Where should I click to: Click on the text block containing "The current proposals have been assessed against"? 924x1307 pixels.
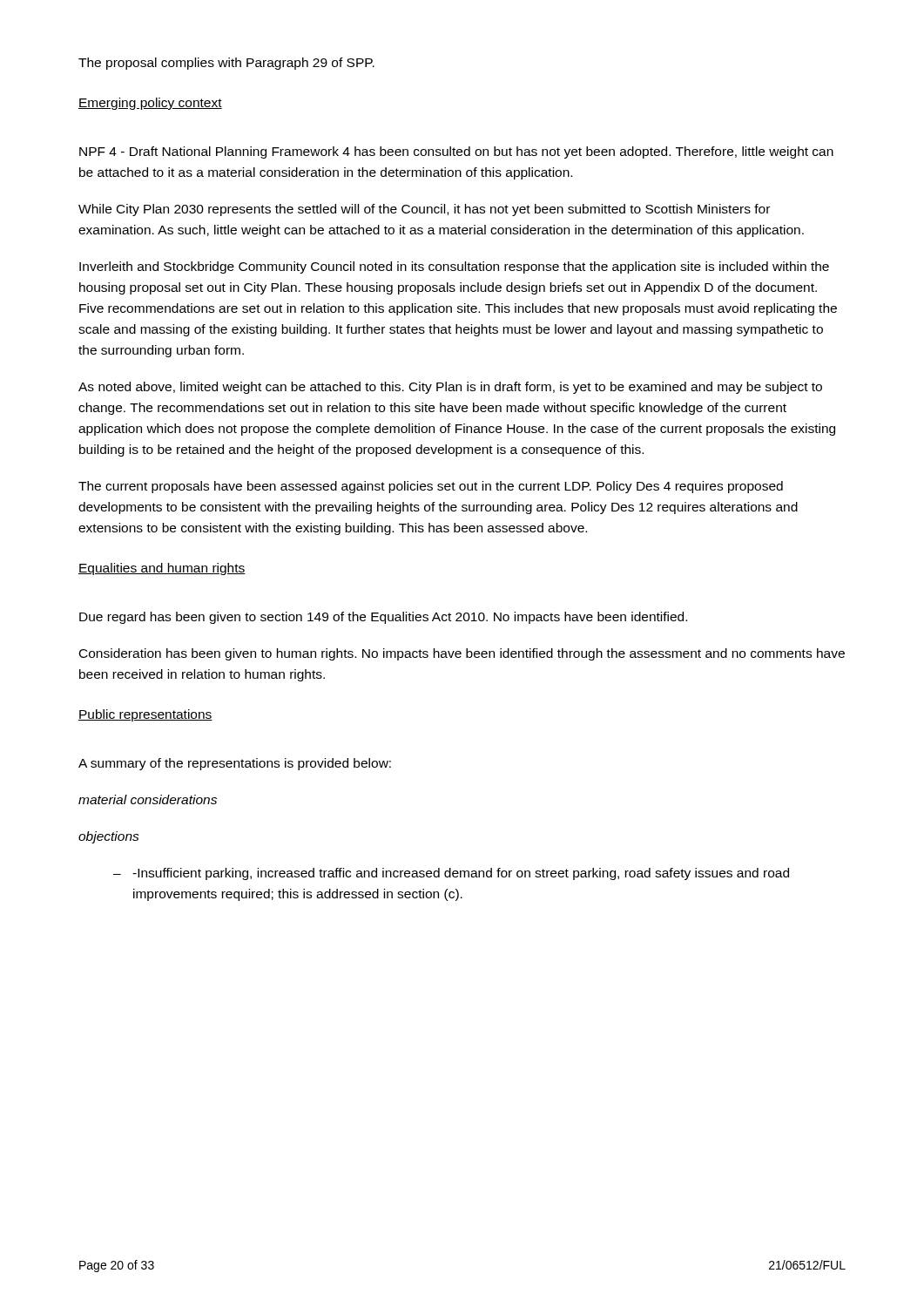point(438,507)
